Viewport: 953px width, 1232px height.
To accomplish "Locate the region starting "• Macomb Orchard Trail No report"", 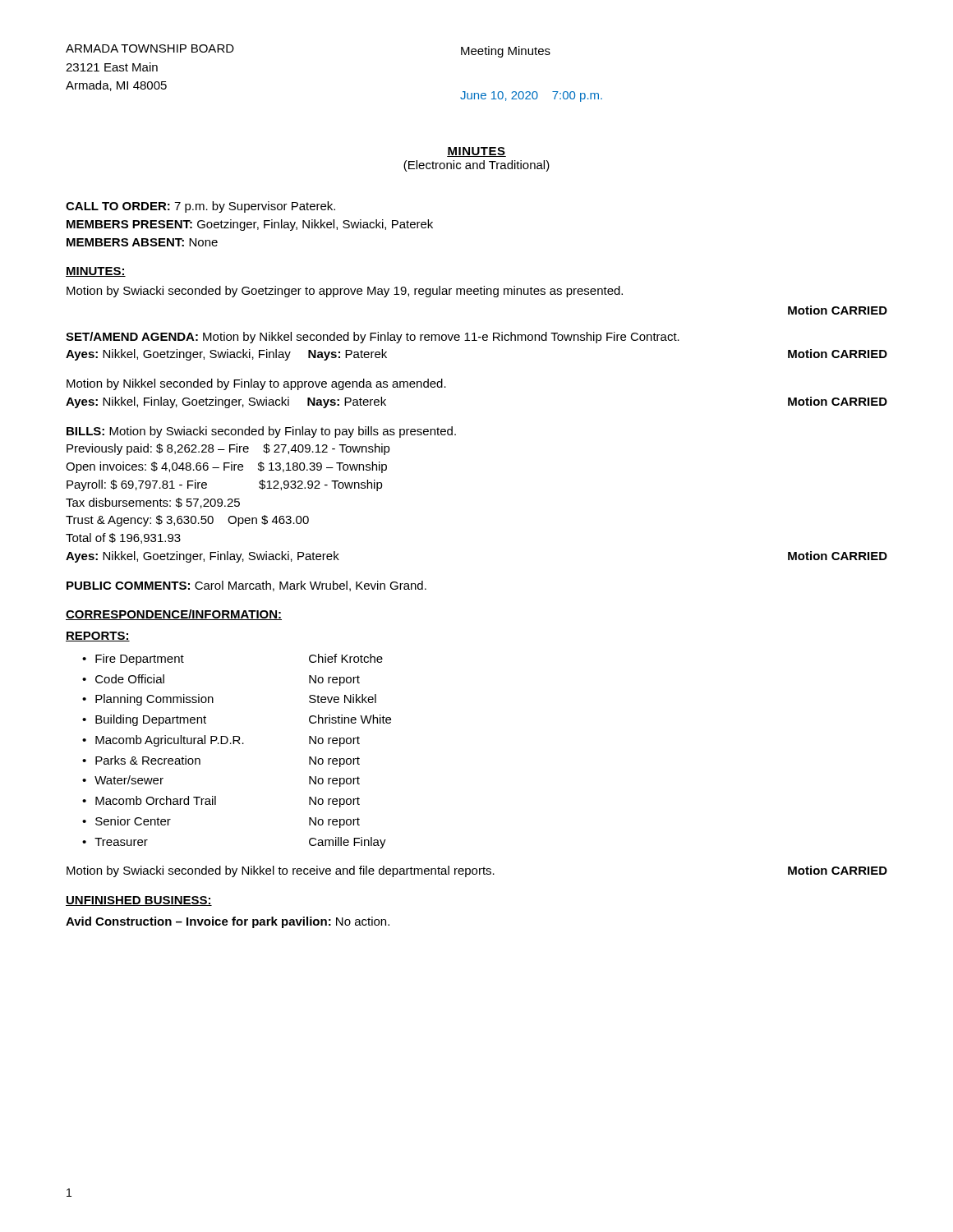I will coord(221,801).
